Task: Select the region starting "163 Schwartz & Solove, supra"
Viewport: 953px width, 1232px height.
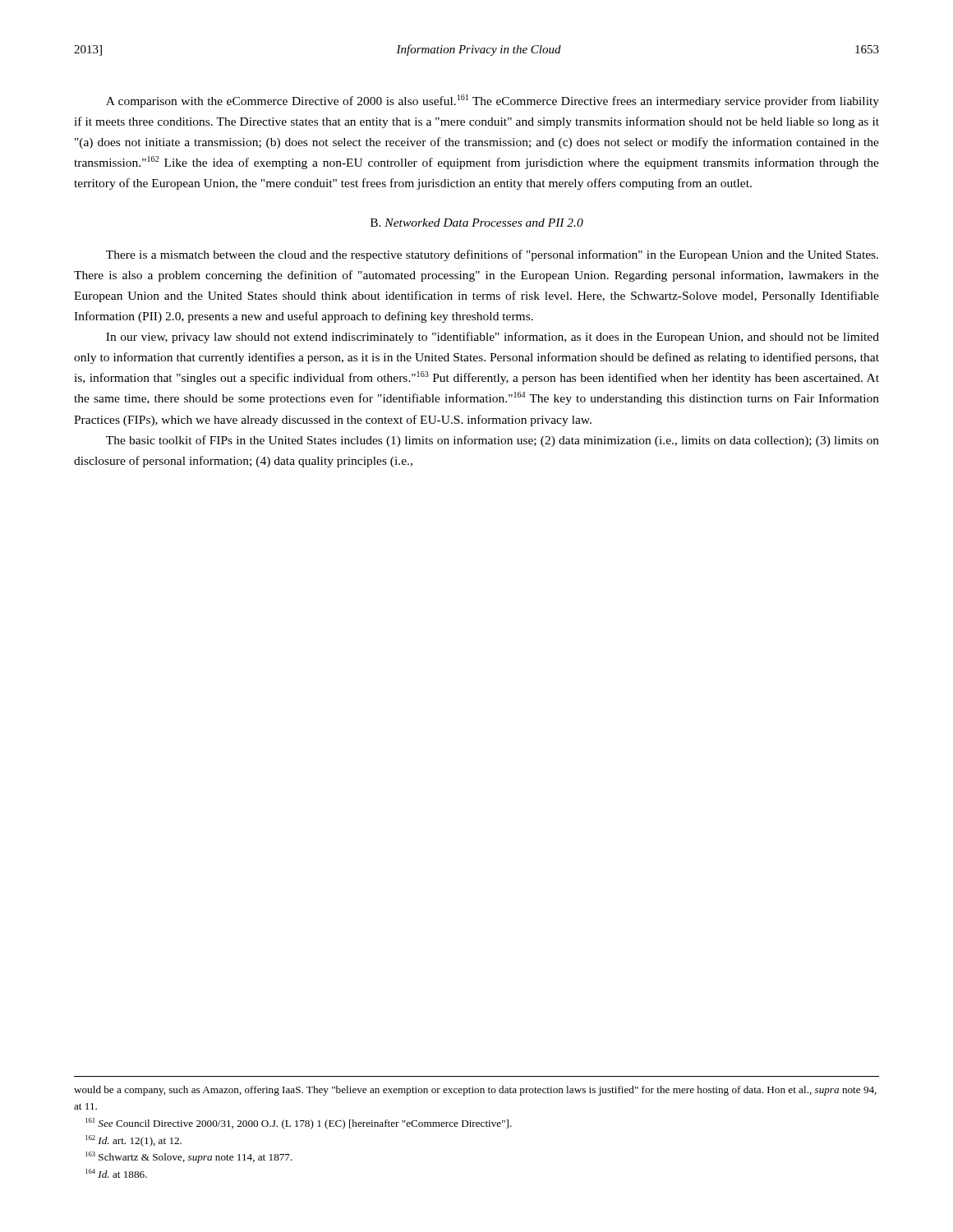Action: [183, 1157]
